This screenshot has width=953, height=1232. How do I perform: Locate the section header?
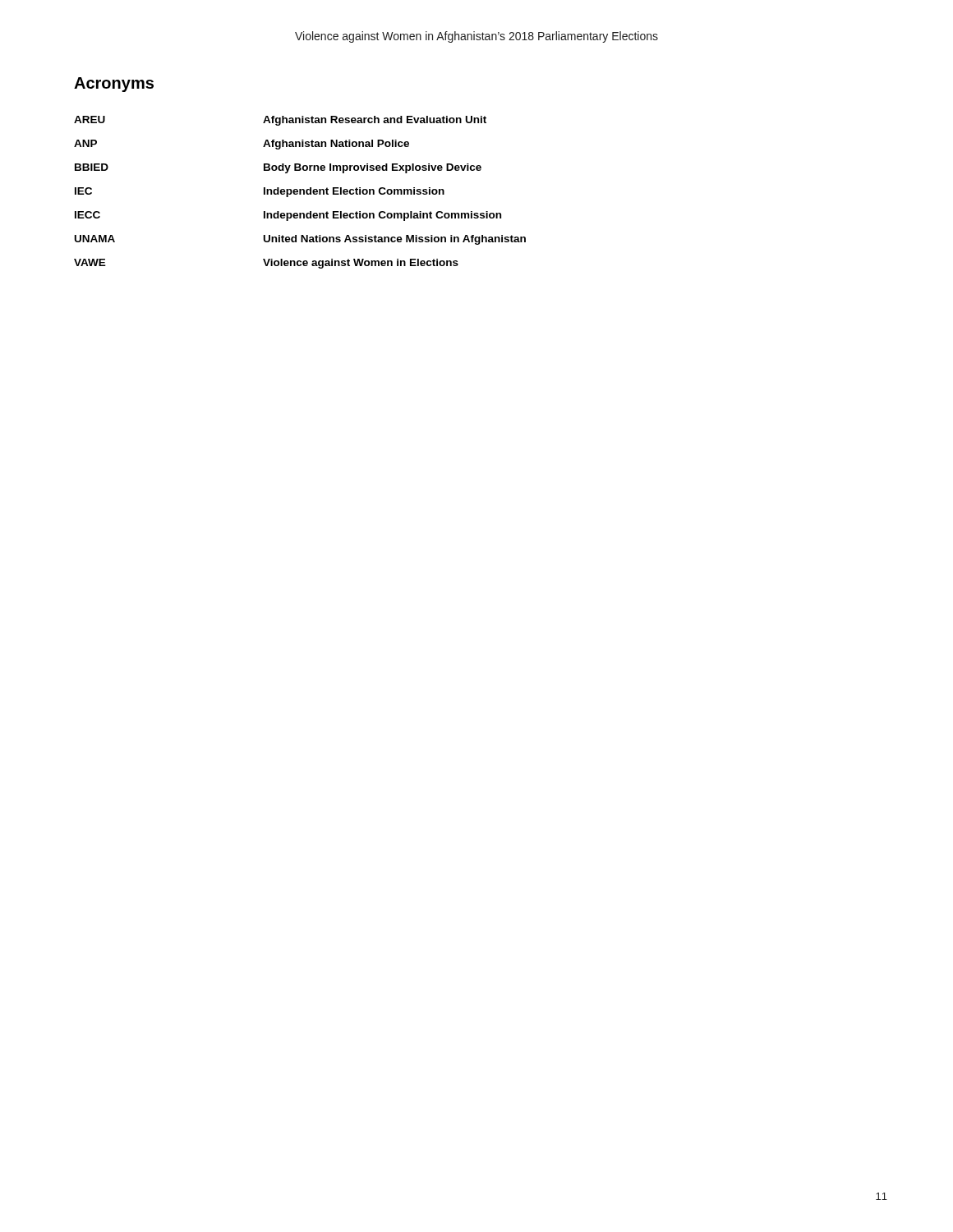click(114, 83)
